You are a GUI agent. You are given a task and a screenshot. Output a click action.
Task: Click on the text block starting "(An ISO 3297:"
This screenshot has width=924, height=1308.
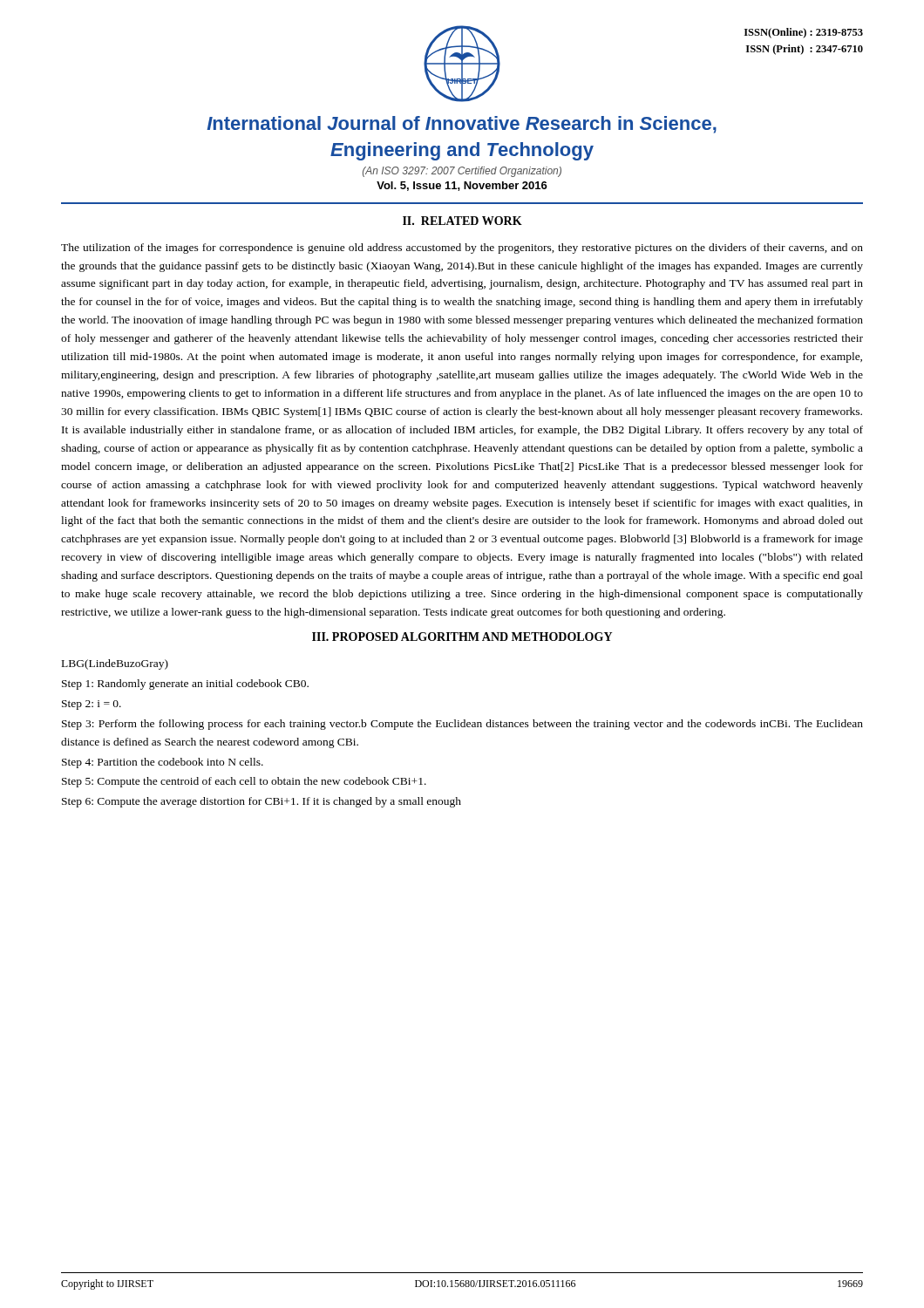click(462, 171)
